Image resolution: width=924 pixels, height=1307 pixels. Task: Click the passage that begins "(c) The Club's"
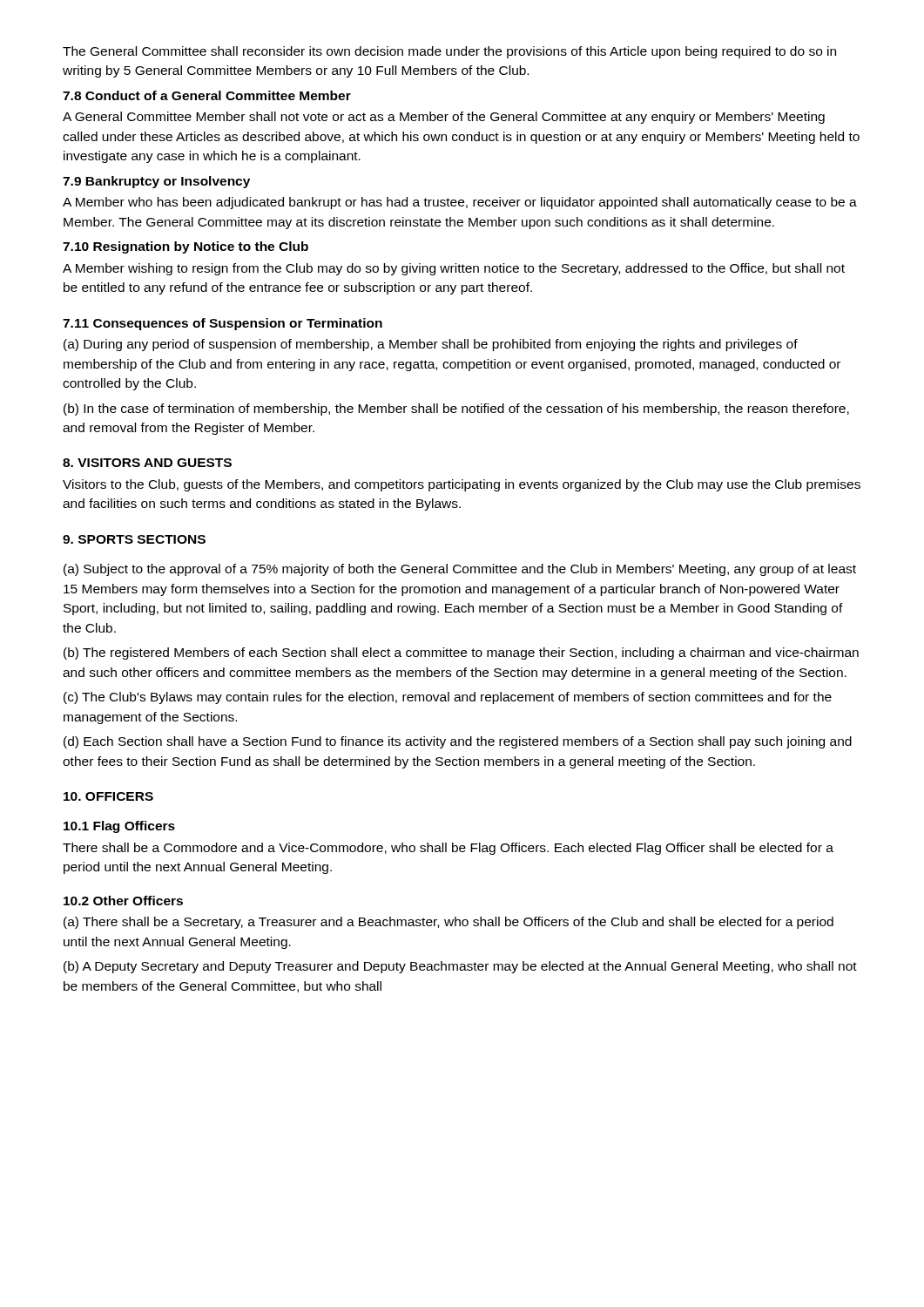pyautogui.click(x=462, y=707)
